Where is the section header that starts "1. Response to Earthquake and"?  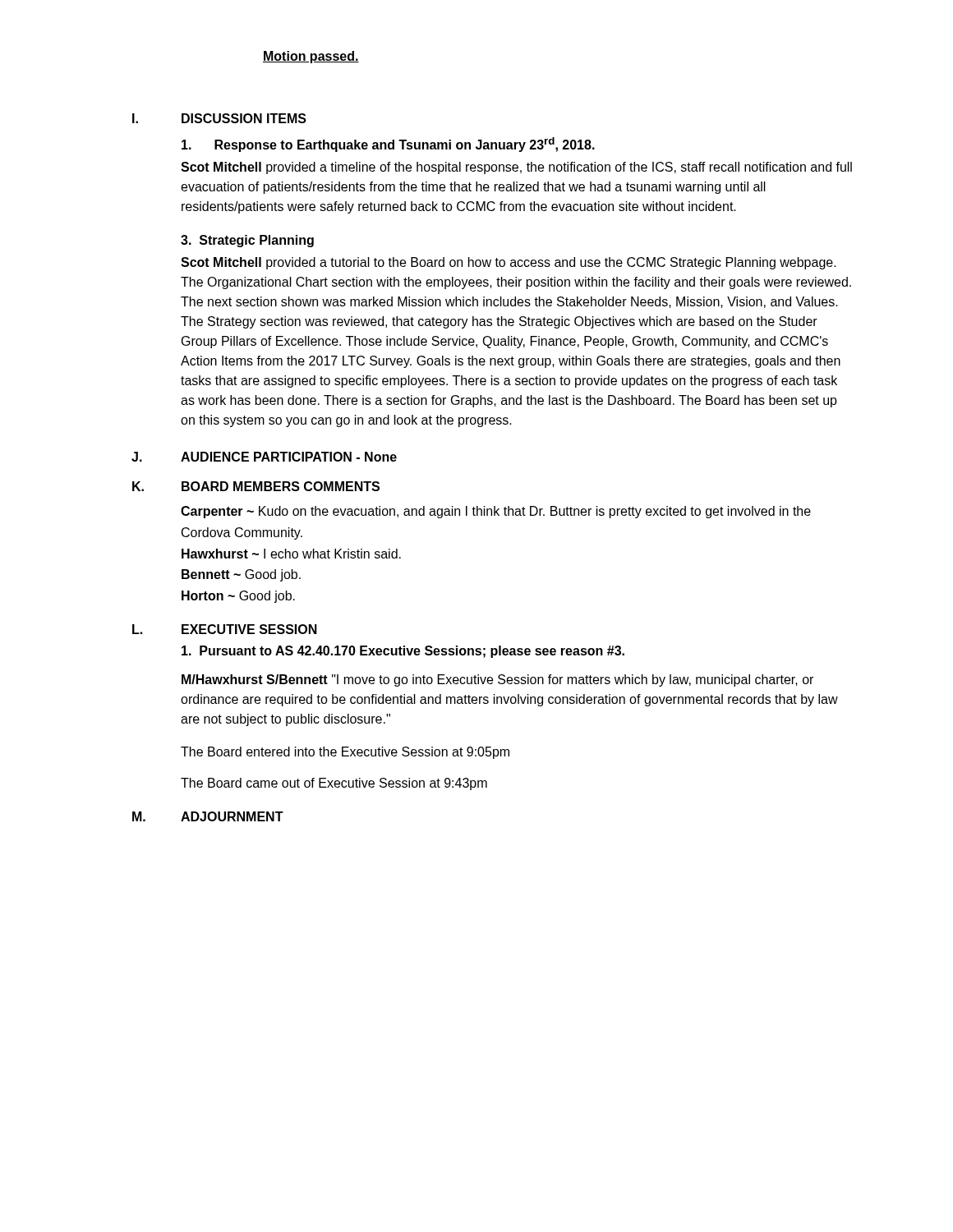click(x=388, y=144)
